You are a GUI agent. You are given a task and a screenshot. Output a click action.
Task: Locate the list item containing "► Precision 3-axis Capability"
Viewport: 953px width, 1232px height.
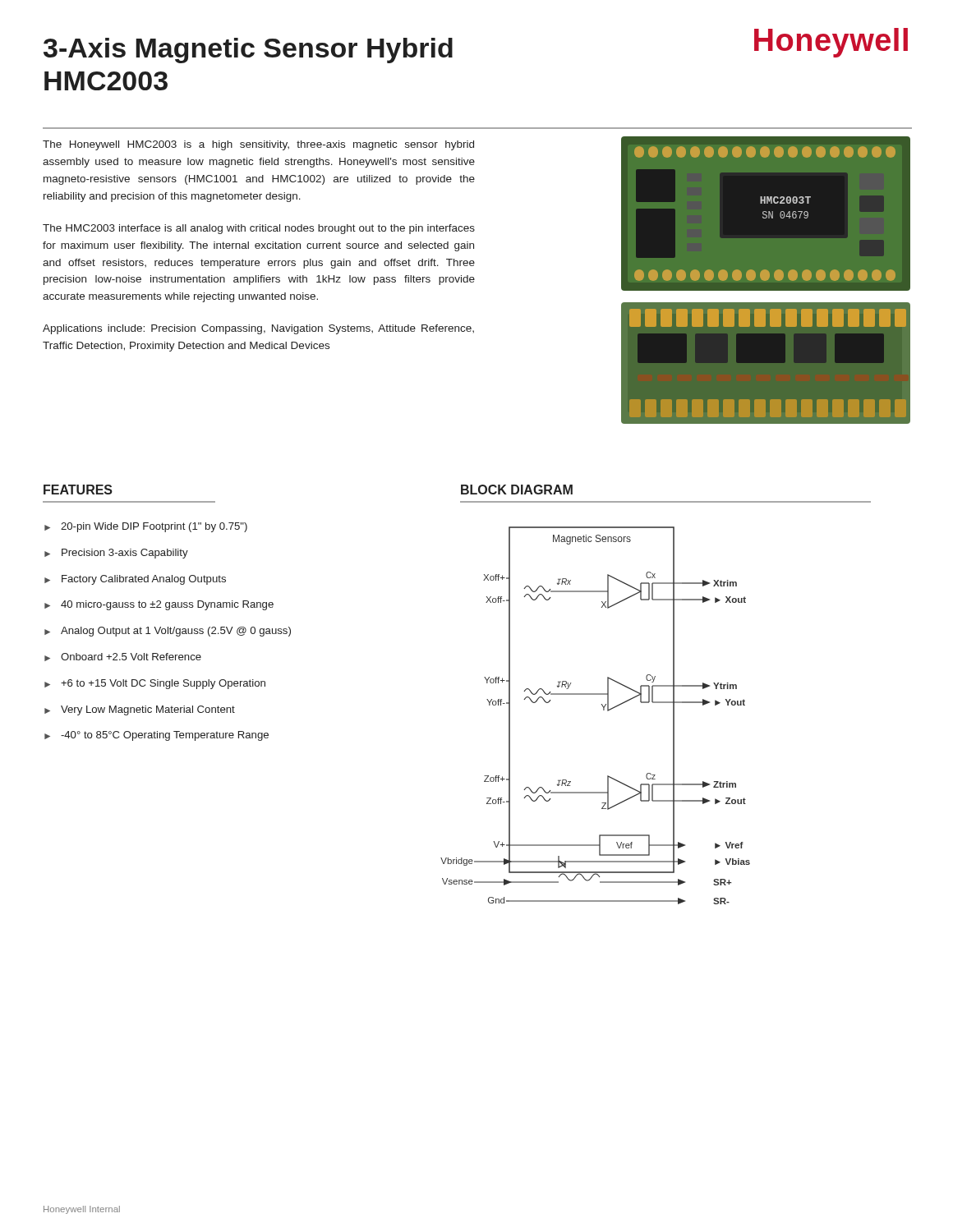click(x=115, y=553)
